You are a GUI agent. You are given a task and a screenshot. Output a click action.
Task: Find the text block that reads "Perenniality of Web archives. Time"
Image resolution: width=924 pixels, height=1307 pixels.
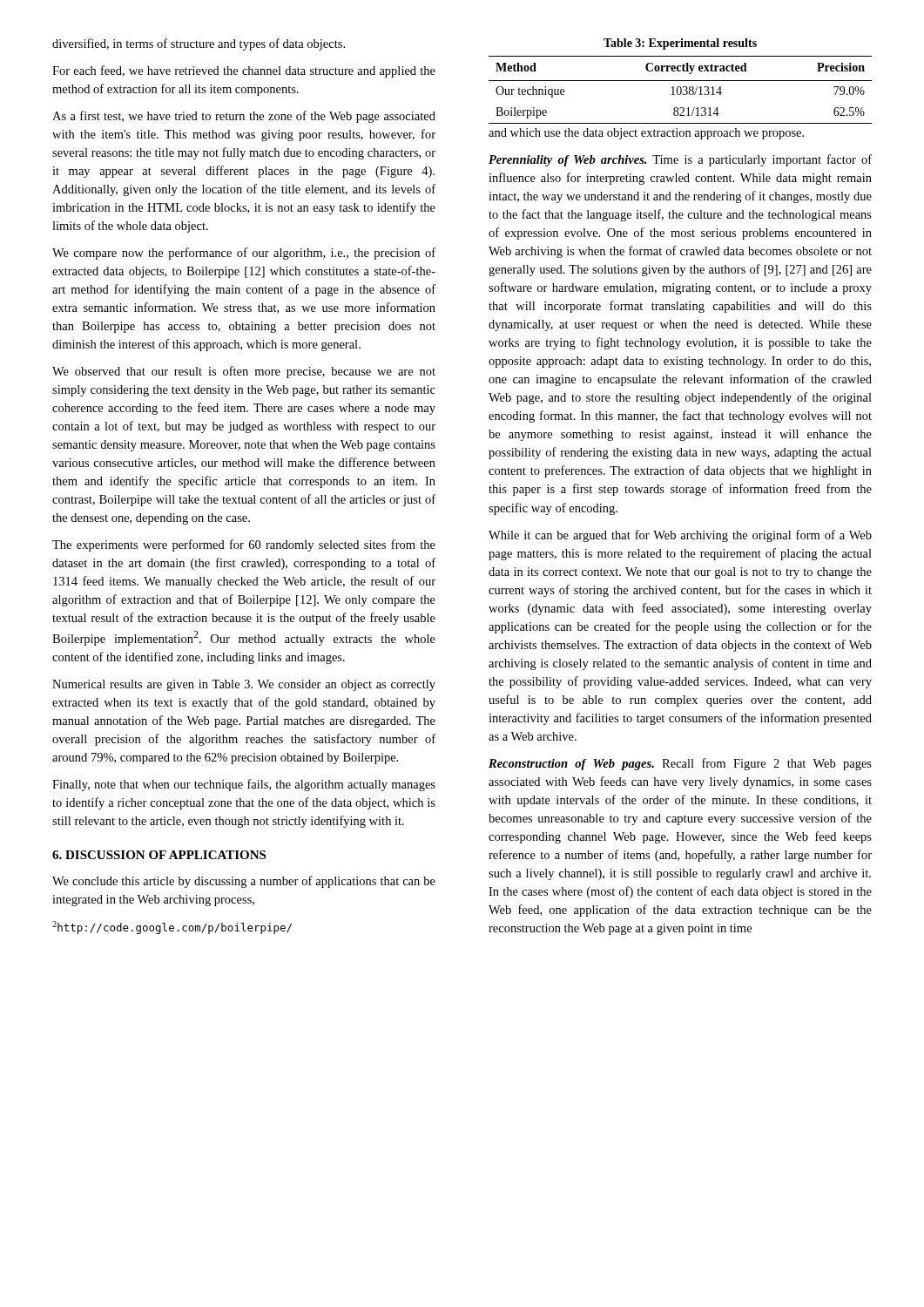tap(680, 334)
